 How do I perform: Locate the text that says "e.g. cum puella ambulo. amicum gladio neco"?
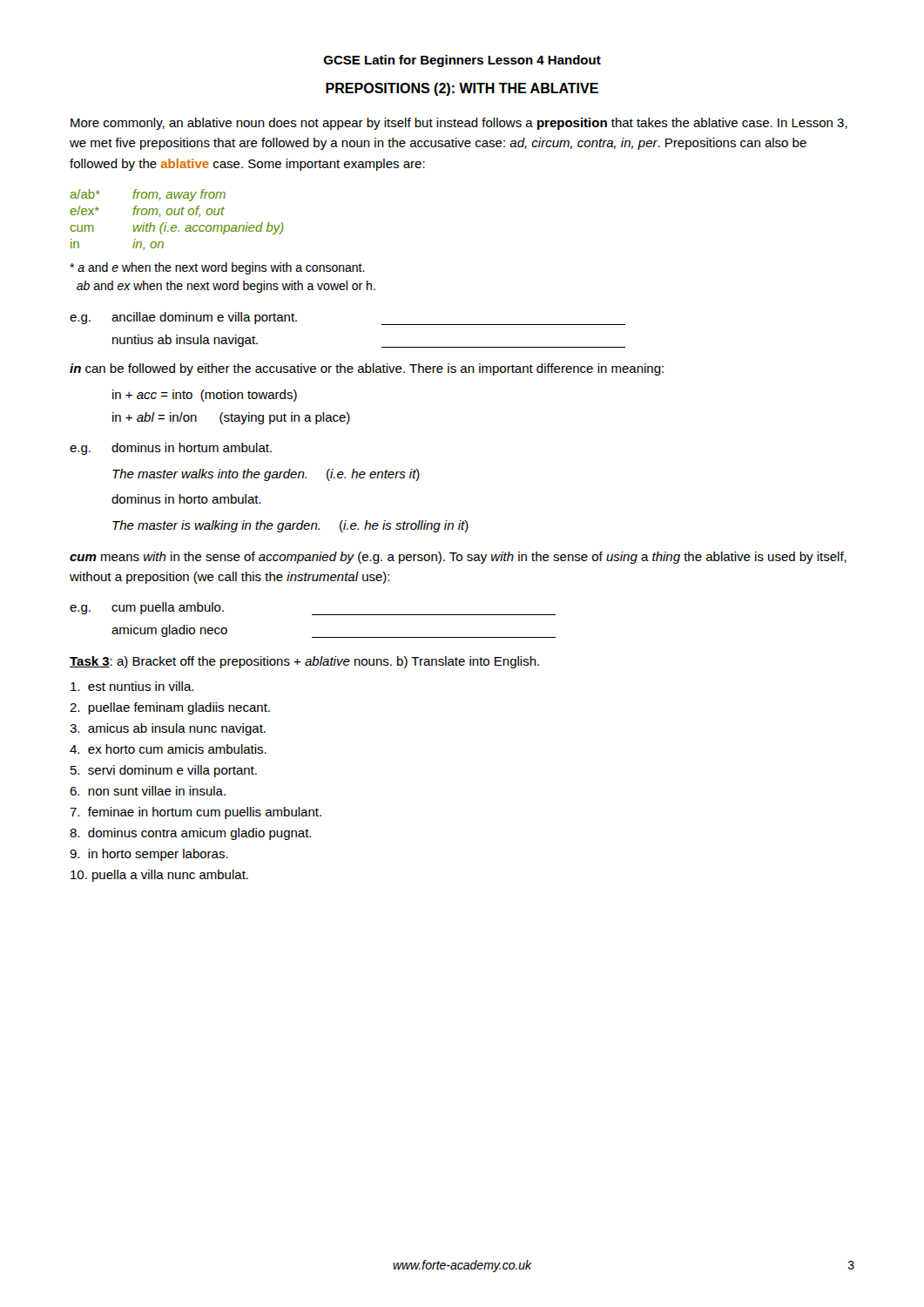pyautogui.click(x=462, y=618)
